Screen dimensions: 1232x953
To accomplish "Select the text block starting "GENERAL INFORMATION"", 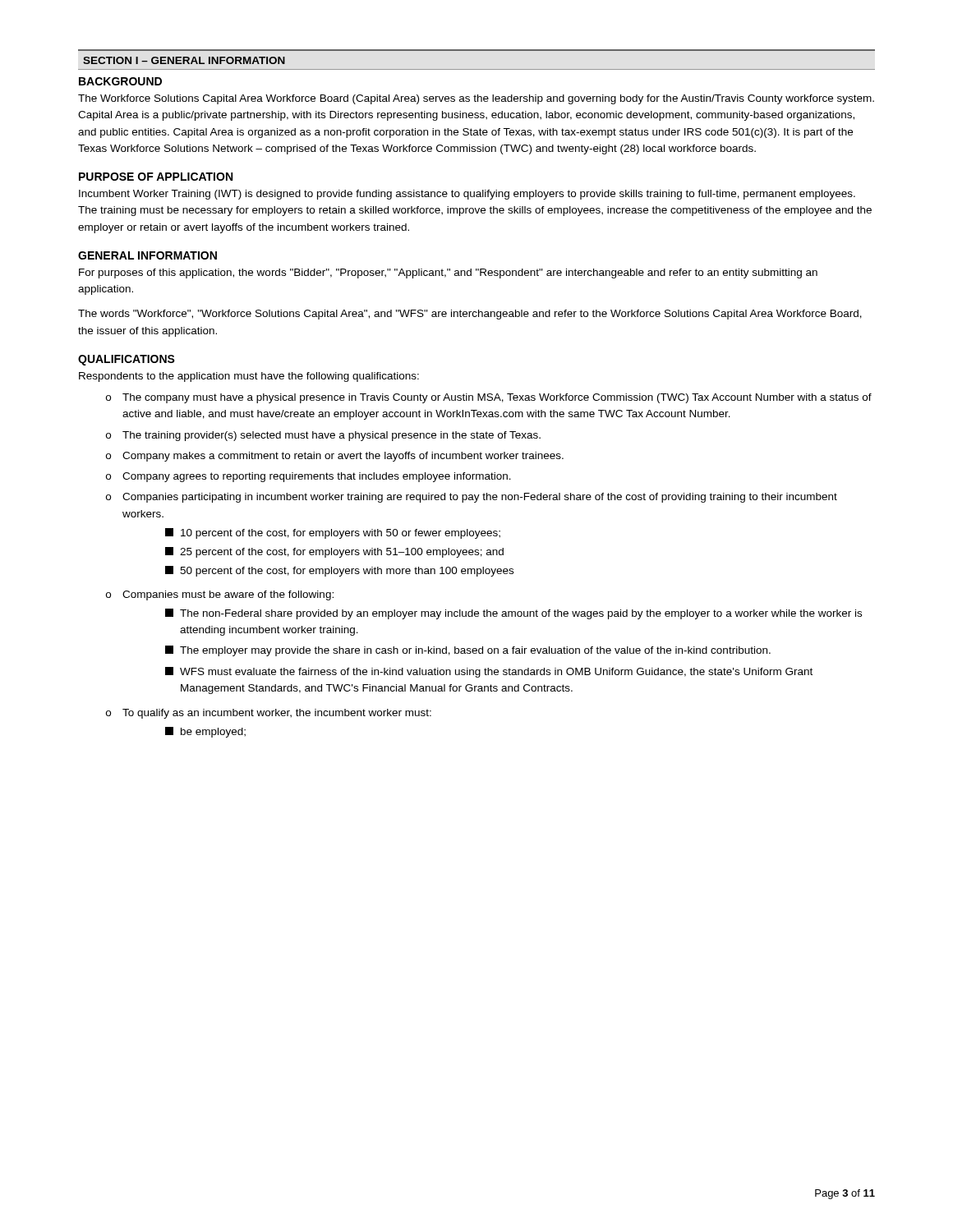I will 148,255.
